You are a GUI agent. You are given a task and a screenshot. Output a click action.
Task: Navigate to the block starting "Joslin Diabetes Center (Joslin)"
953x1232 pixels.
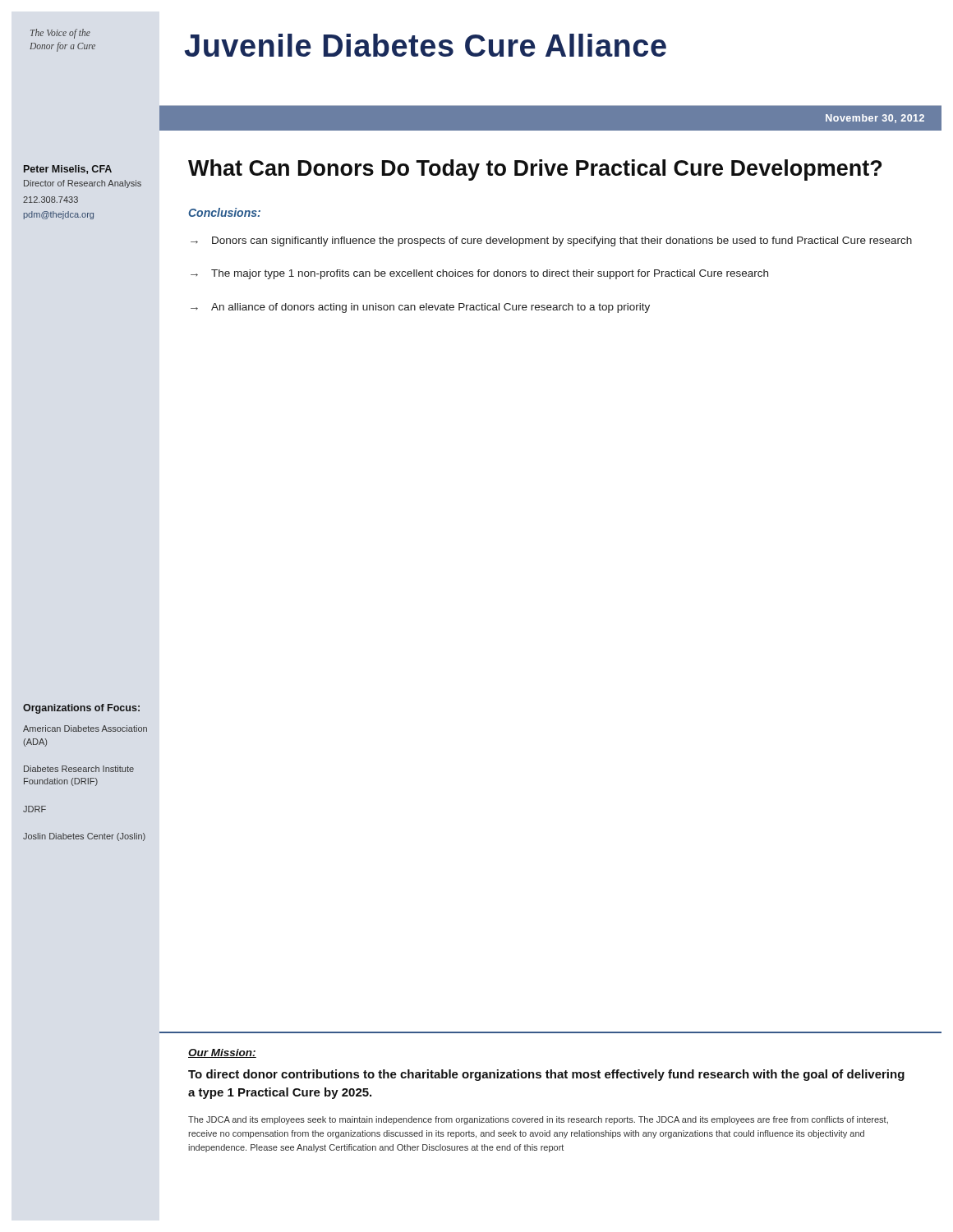tap(84, 836)
